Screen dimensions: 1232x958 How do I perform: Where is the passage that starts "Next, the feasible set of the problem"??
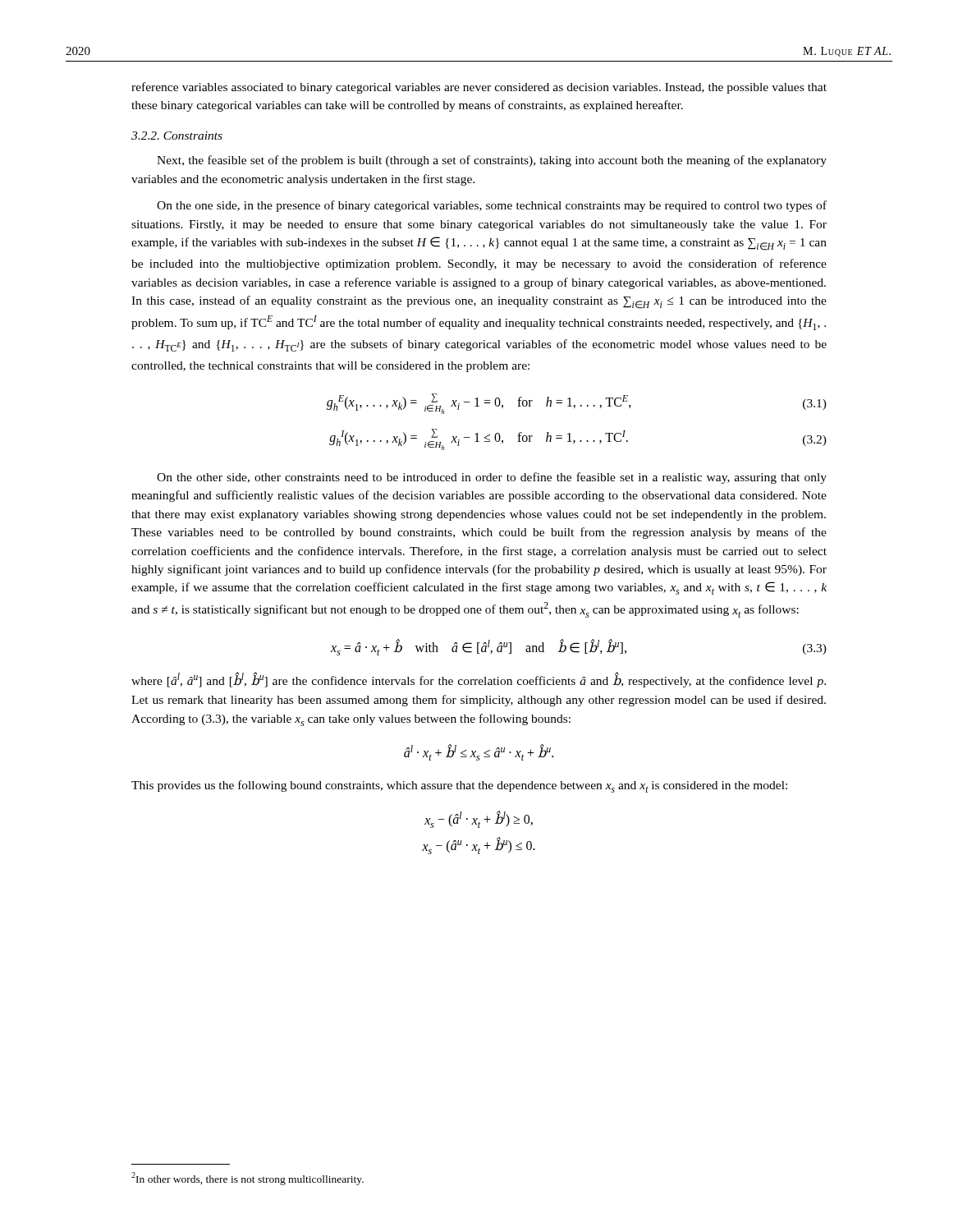(479, 169)
